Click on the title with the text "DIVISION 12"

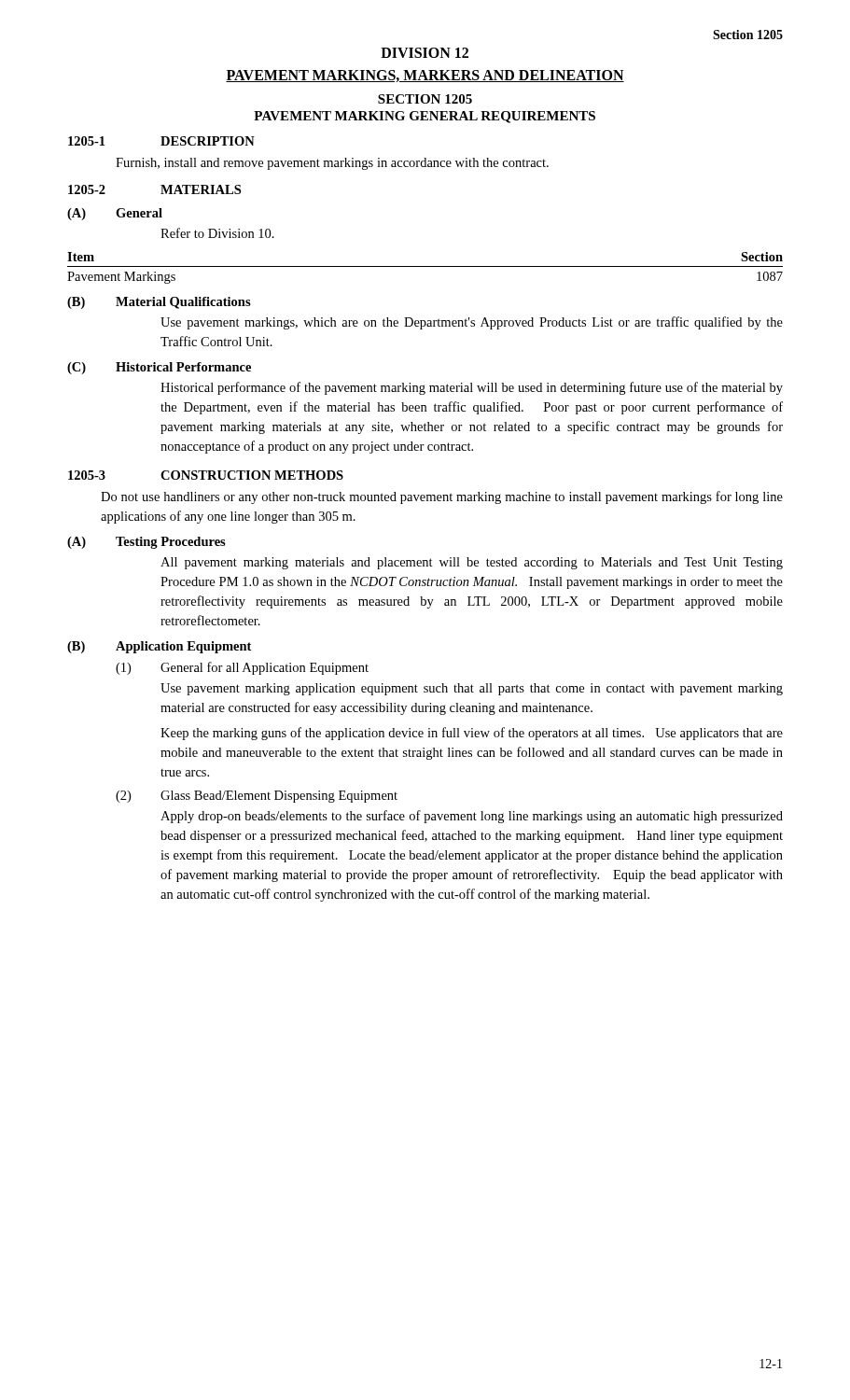pyautogui.click(x=425, y=53)
